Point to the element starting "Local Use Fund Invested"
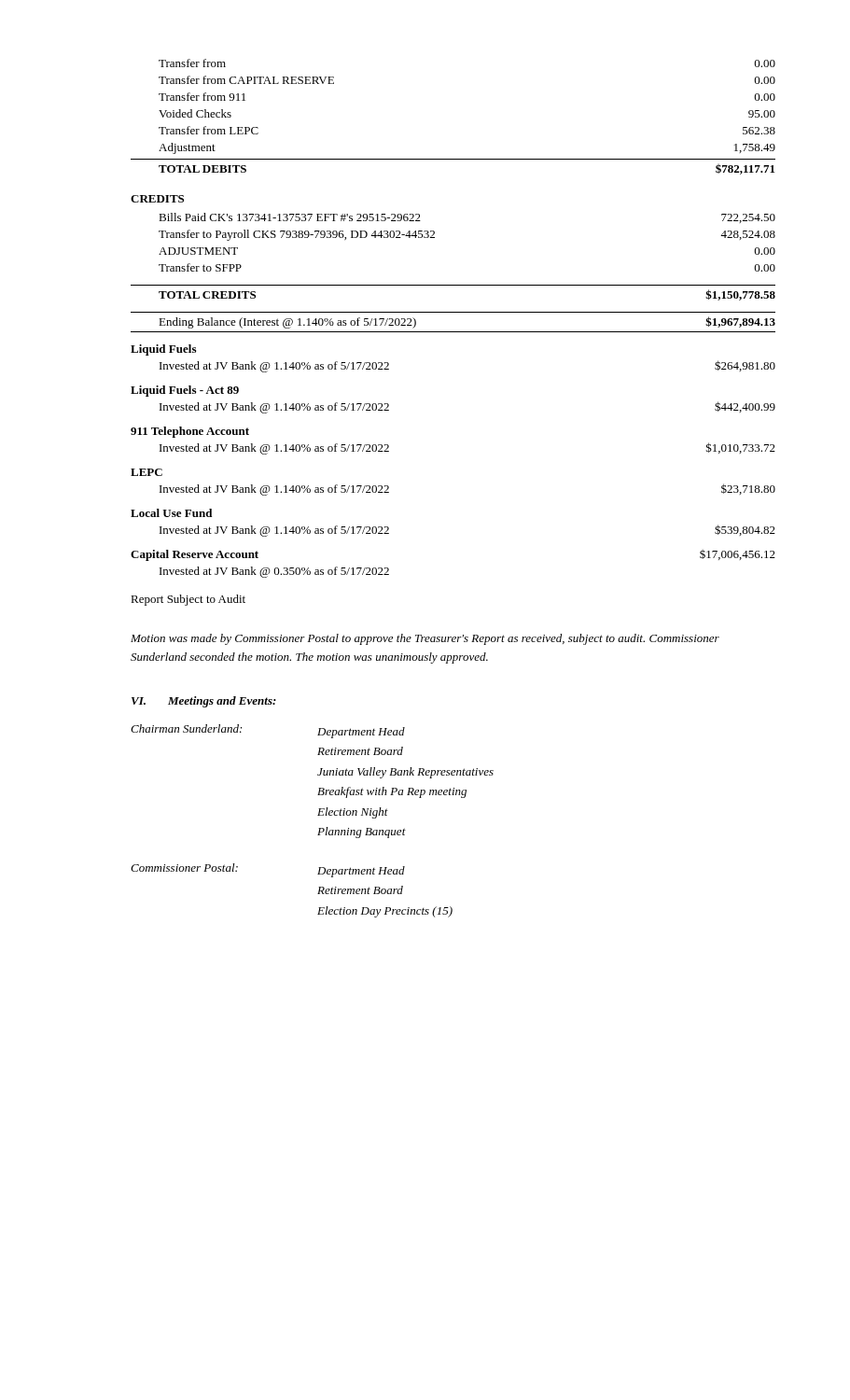This screenshot has width=850, height=1400. coord(171,513)
